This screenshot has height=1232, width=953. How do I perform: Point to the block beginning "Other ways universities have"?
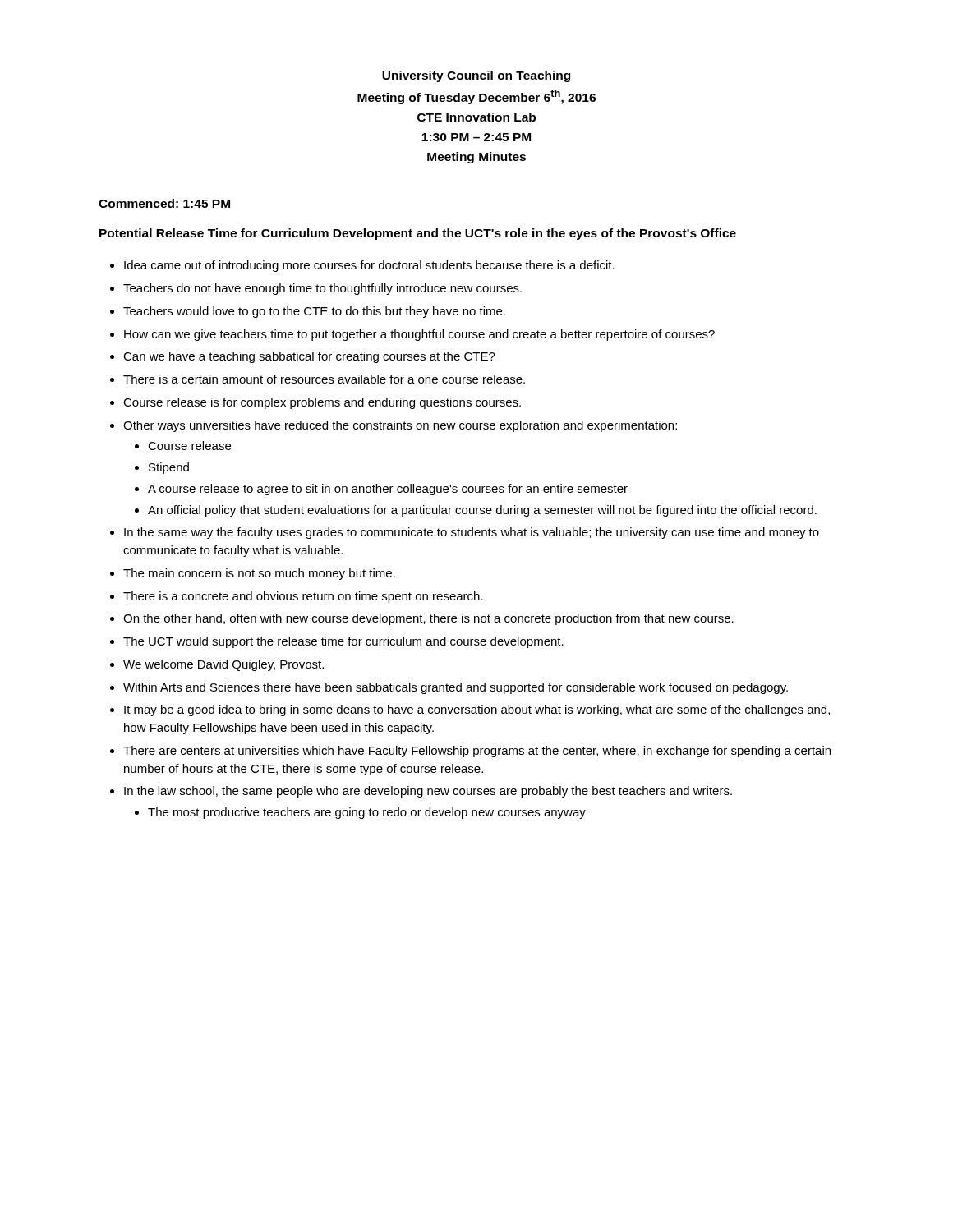tap(400, 426)
